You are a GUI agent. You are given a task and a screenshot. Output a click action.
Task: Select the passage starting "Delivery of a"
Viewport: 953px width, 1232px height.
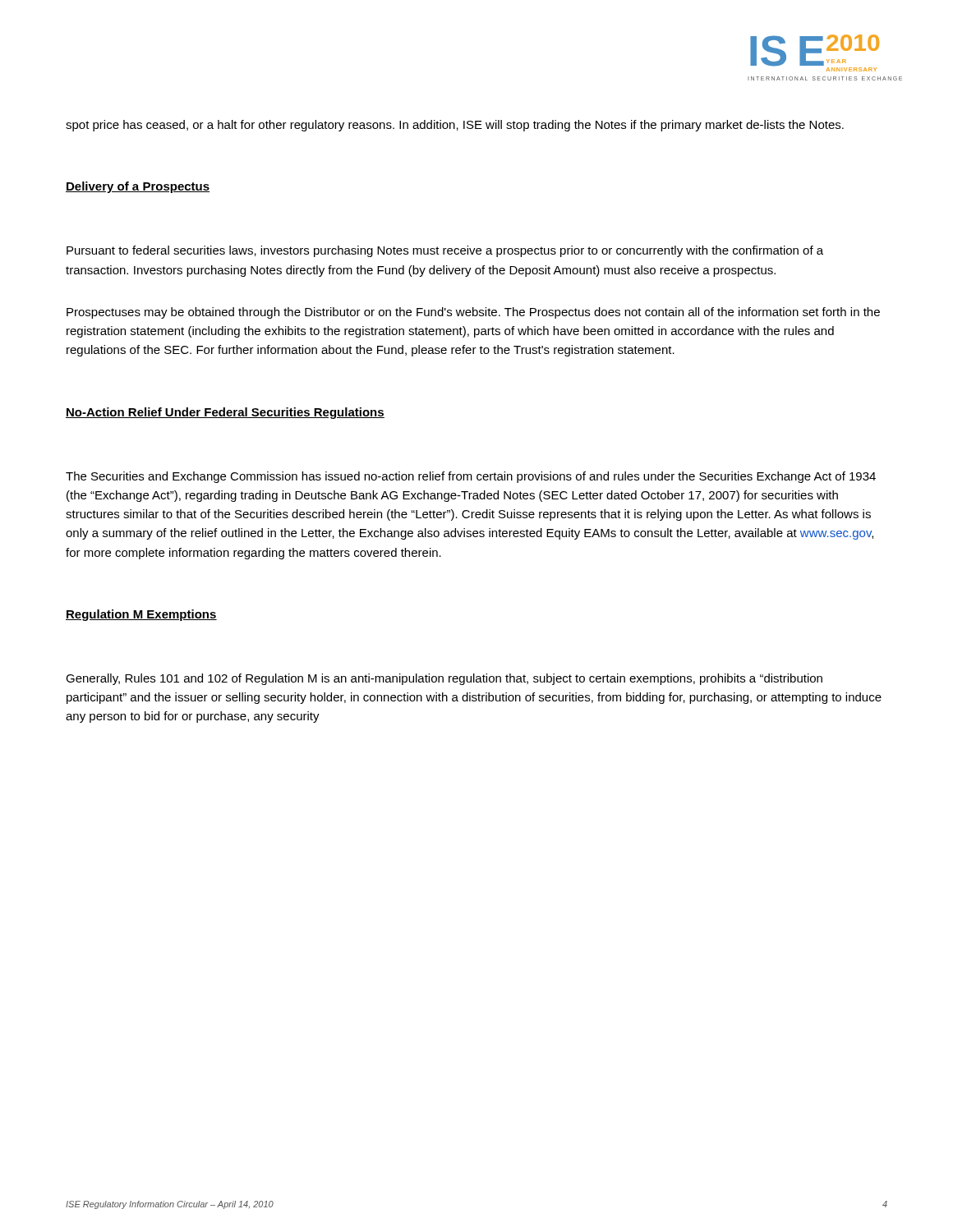(138, 186)
